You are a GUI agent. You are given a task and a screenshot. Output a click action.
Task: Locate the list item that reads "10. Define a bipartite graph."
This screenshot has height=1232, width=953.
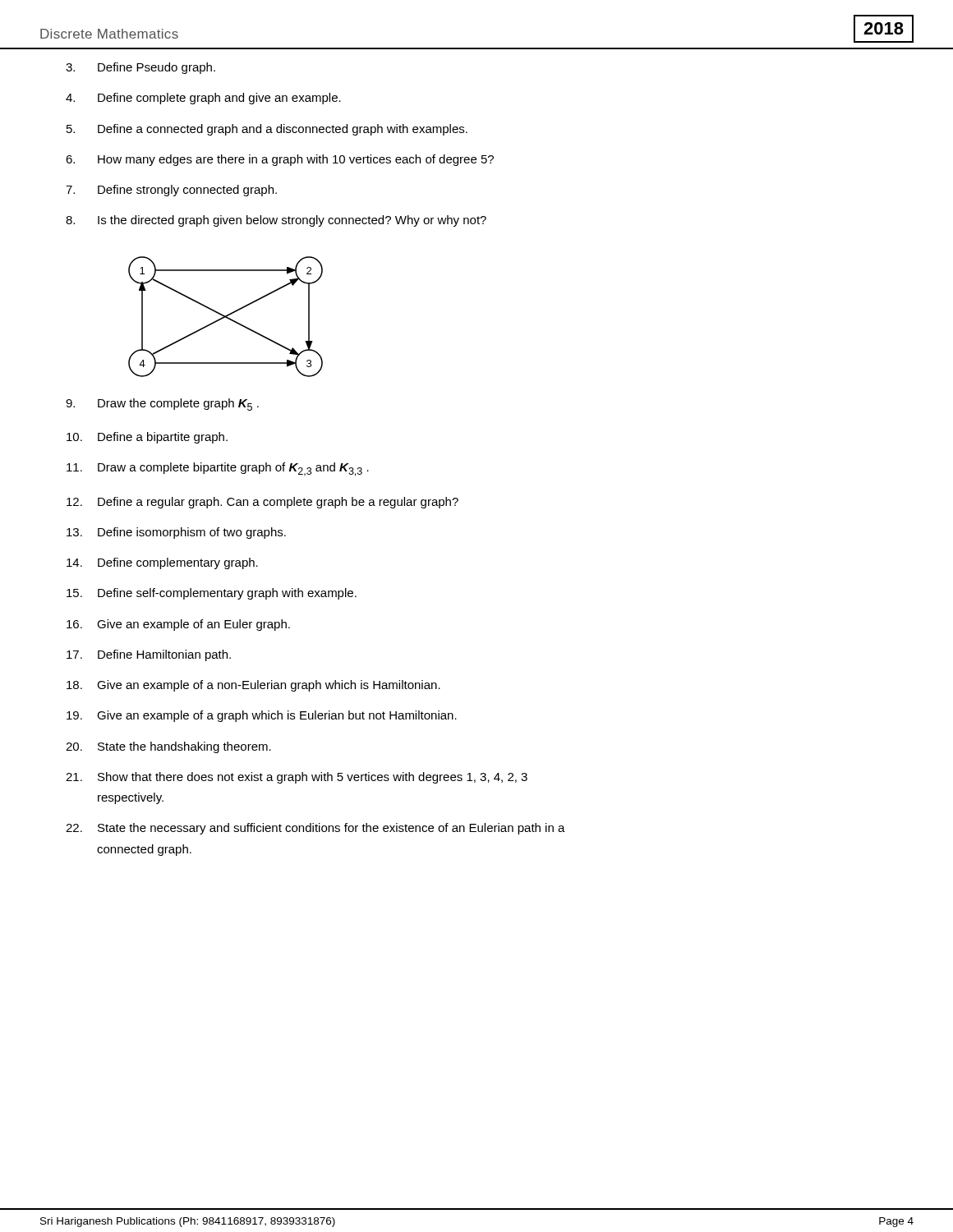[147, 438]
